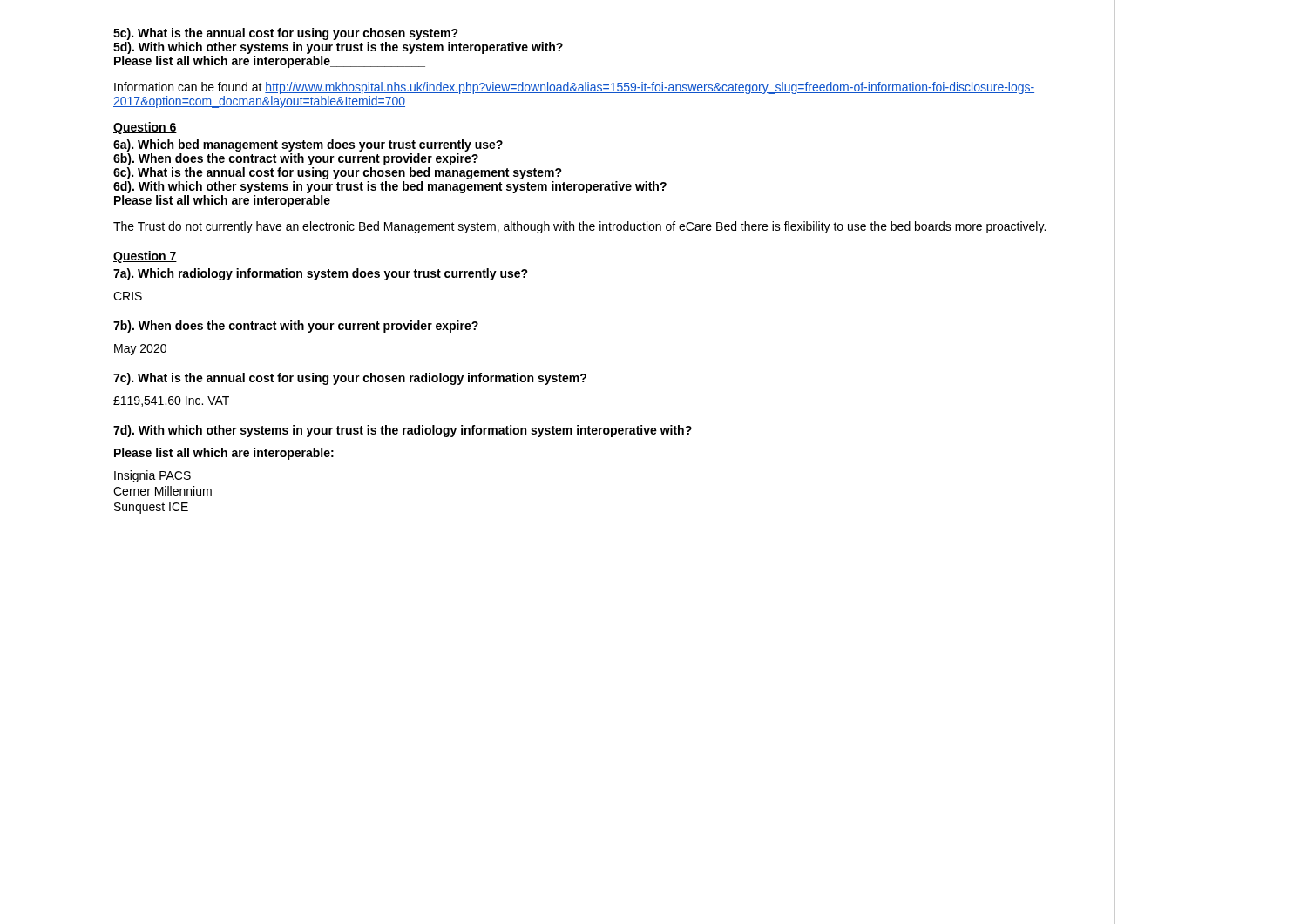The image size is (1307, 924).
Task: Locate the text "£119,541.60 Inc. VAT"
Action: coord(171,401)
